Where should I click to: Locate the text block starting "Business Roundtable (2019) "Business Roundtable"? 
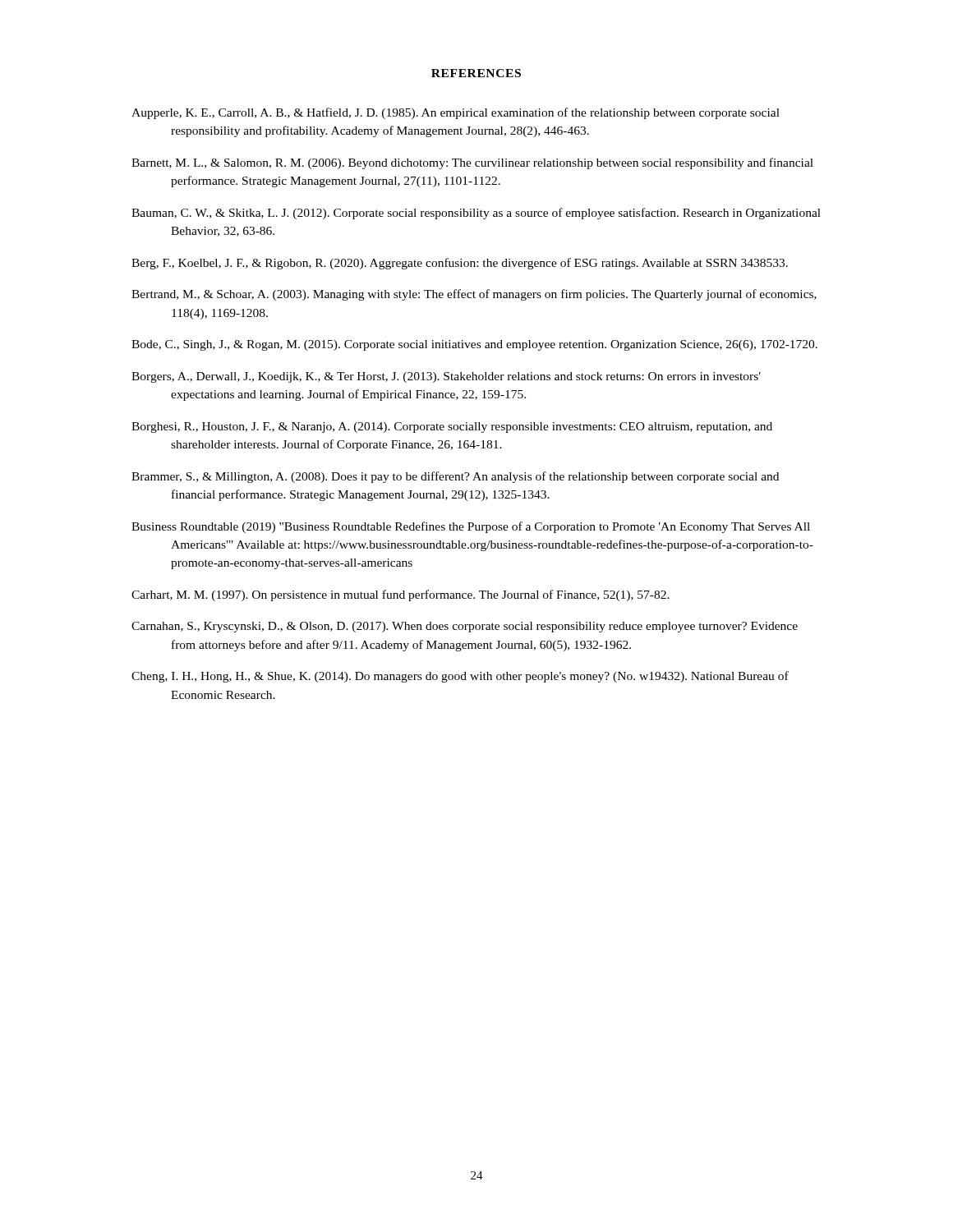[x=476, y=545]
